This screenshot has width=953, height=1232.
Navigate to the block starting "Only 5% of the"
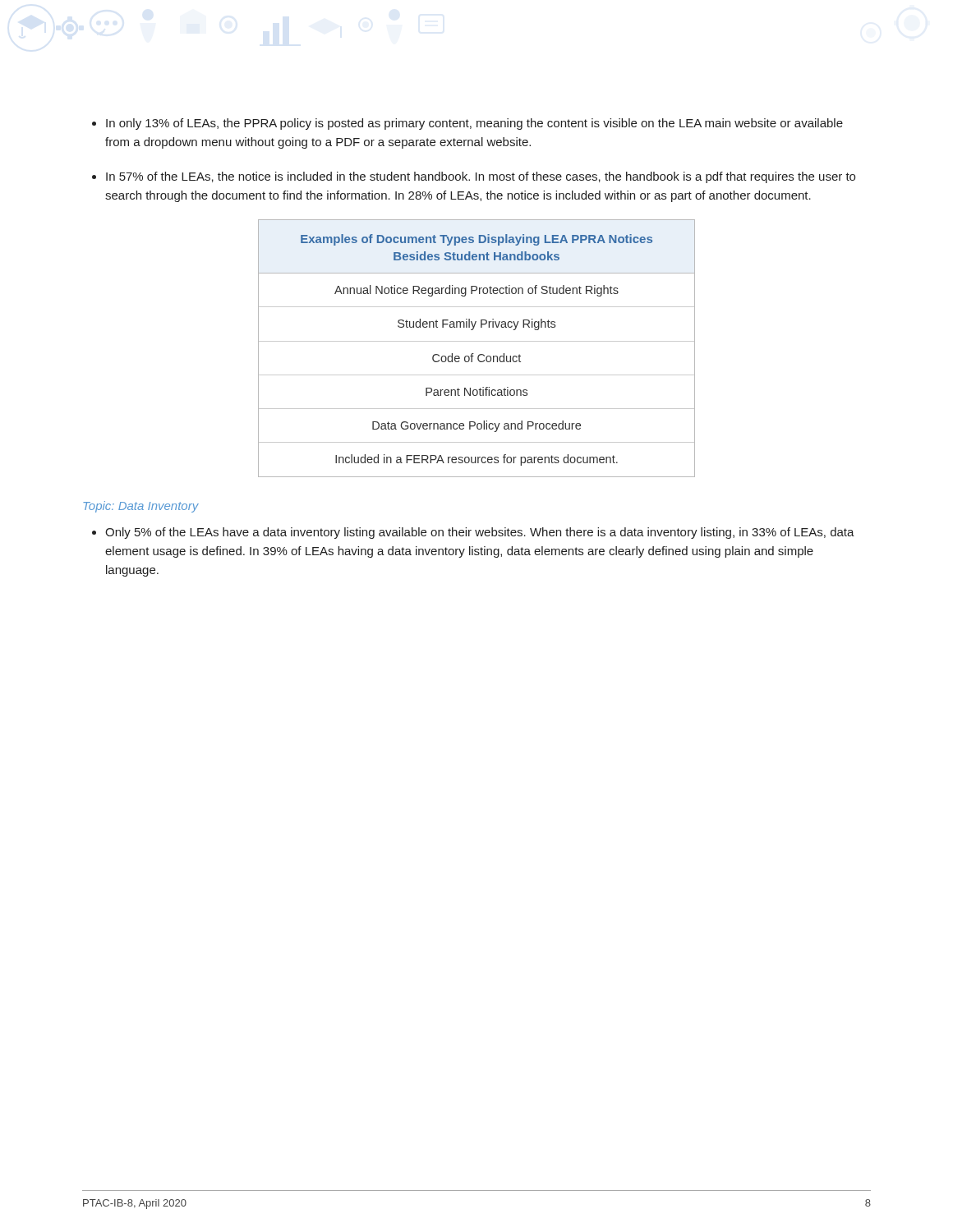point(480,551)
